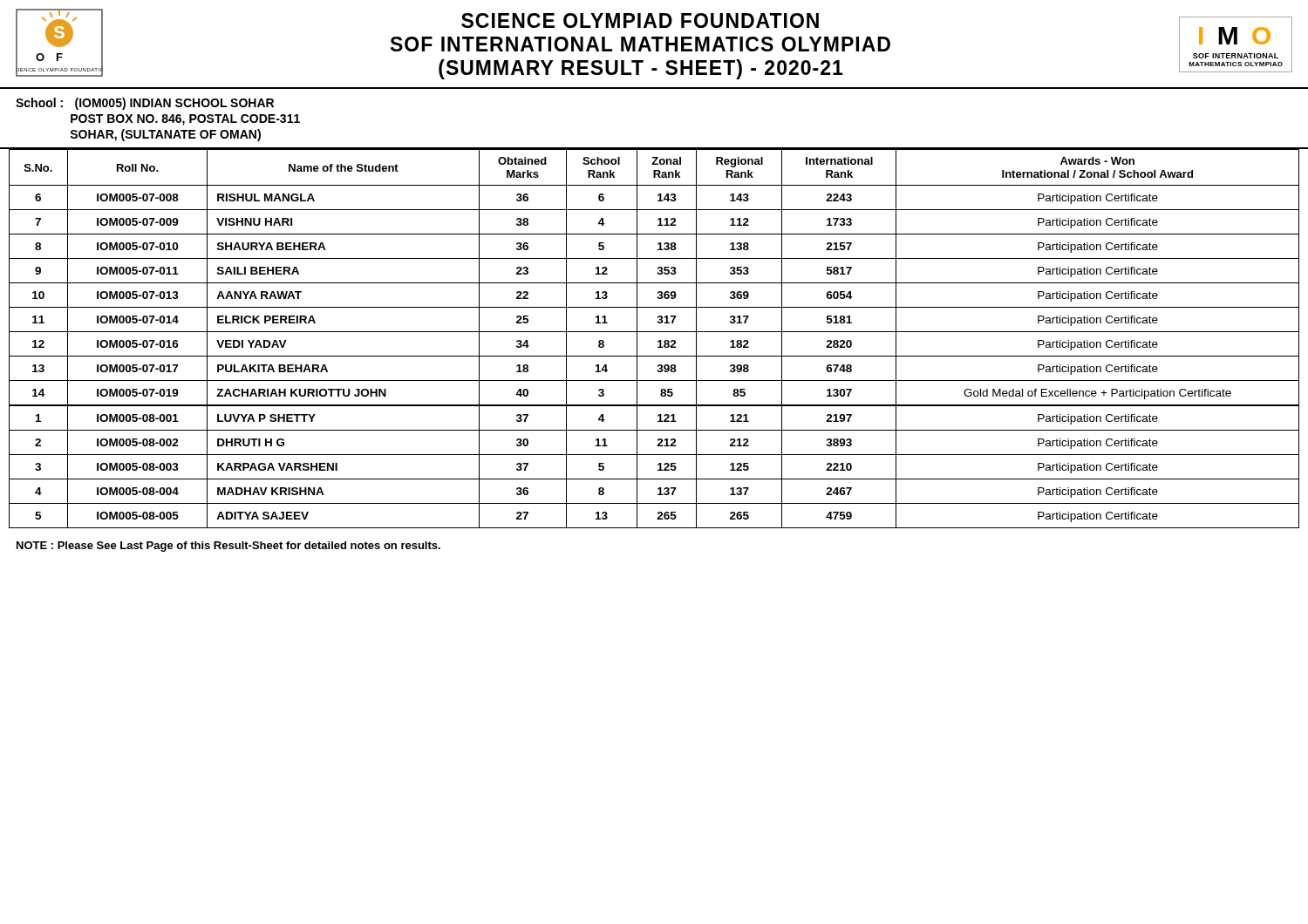Select the table that reads "Participation Certificate"

point(654,339)
